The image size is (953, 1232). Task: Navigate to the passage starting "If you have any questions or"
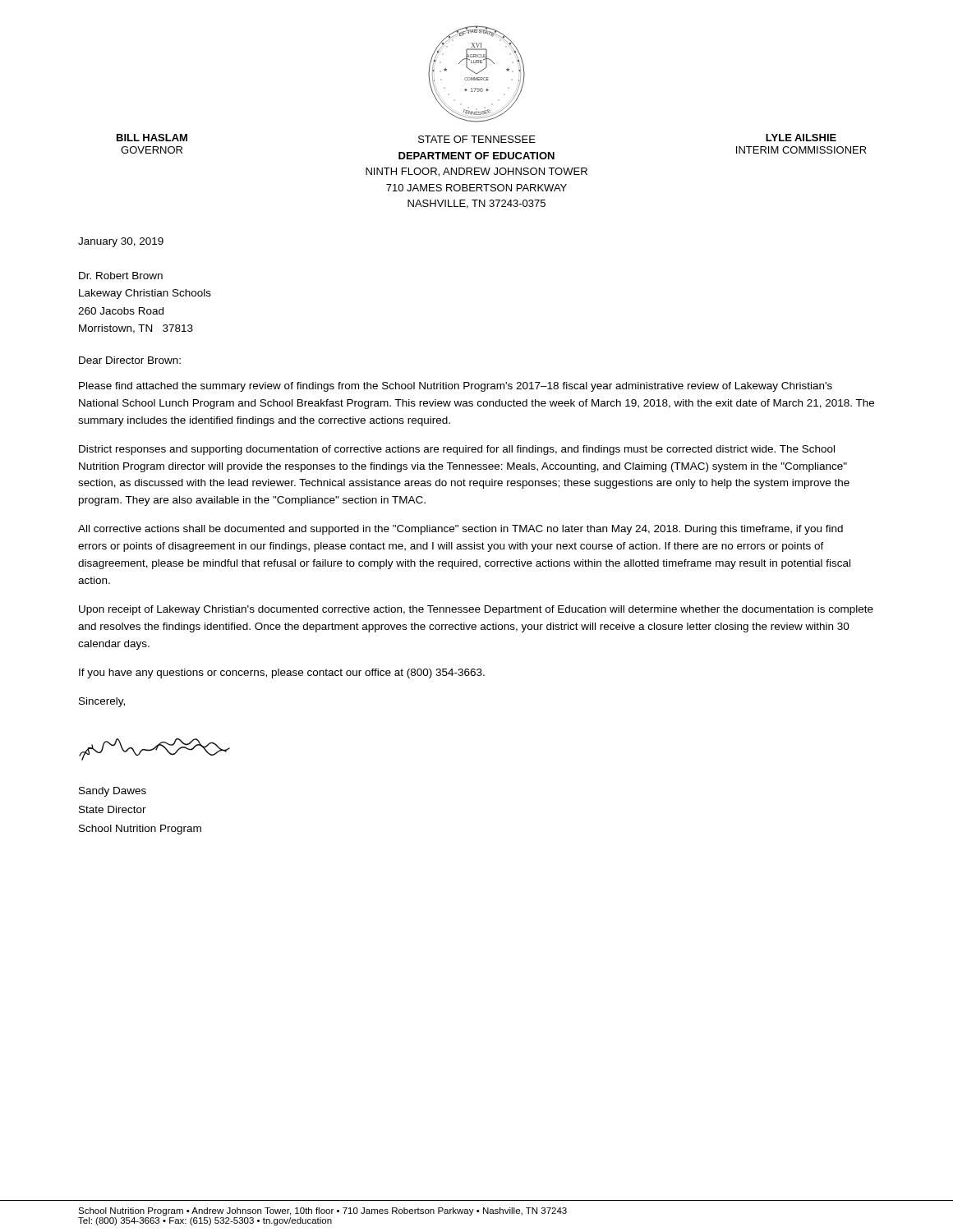click(x=282, y=672)
